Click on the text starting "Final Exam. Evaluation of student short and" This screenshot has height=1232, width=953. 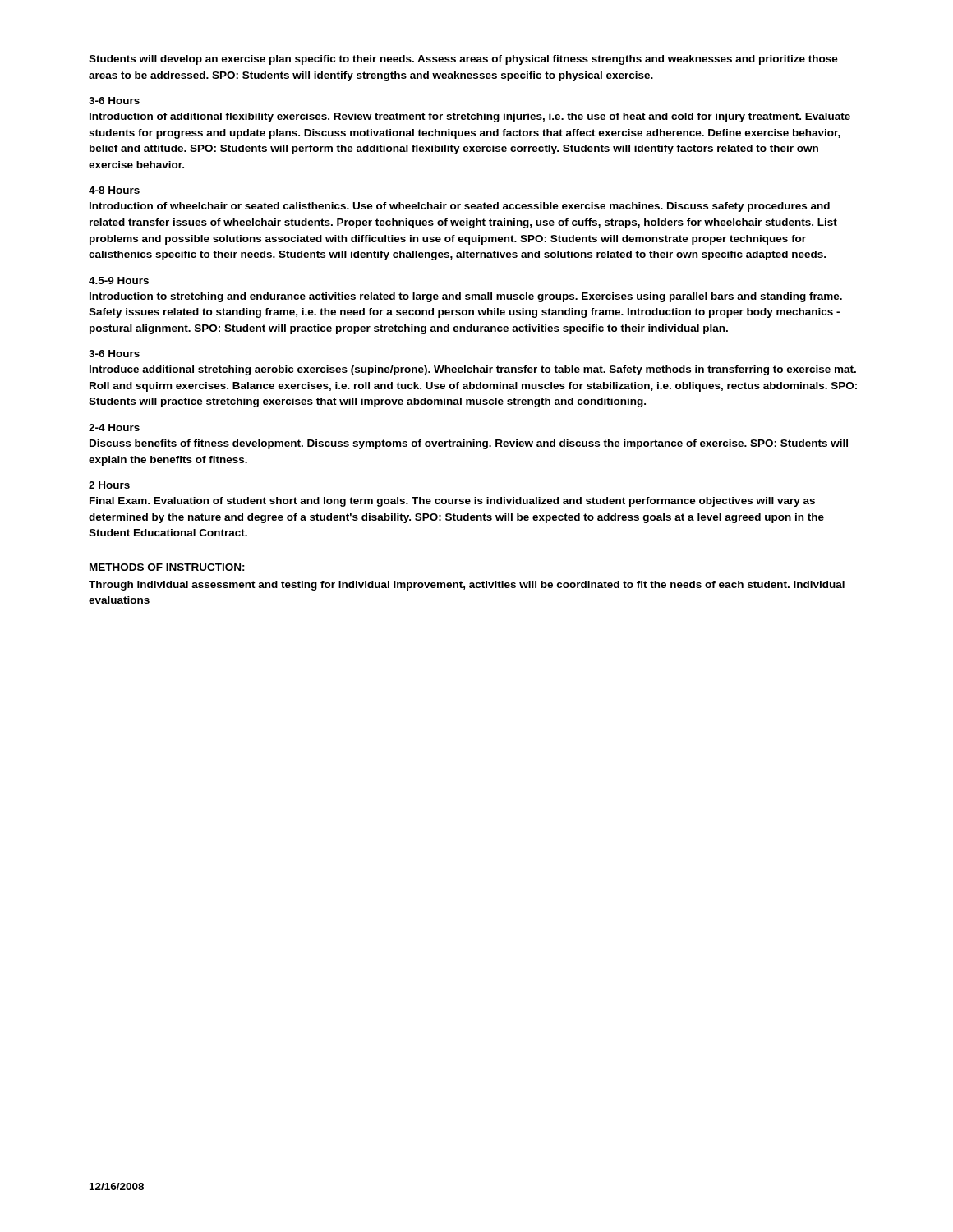click(x=456, y=517)
